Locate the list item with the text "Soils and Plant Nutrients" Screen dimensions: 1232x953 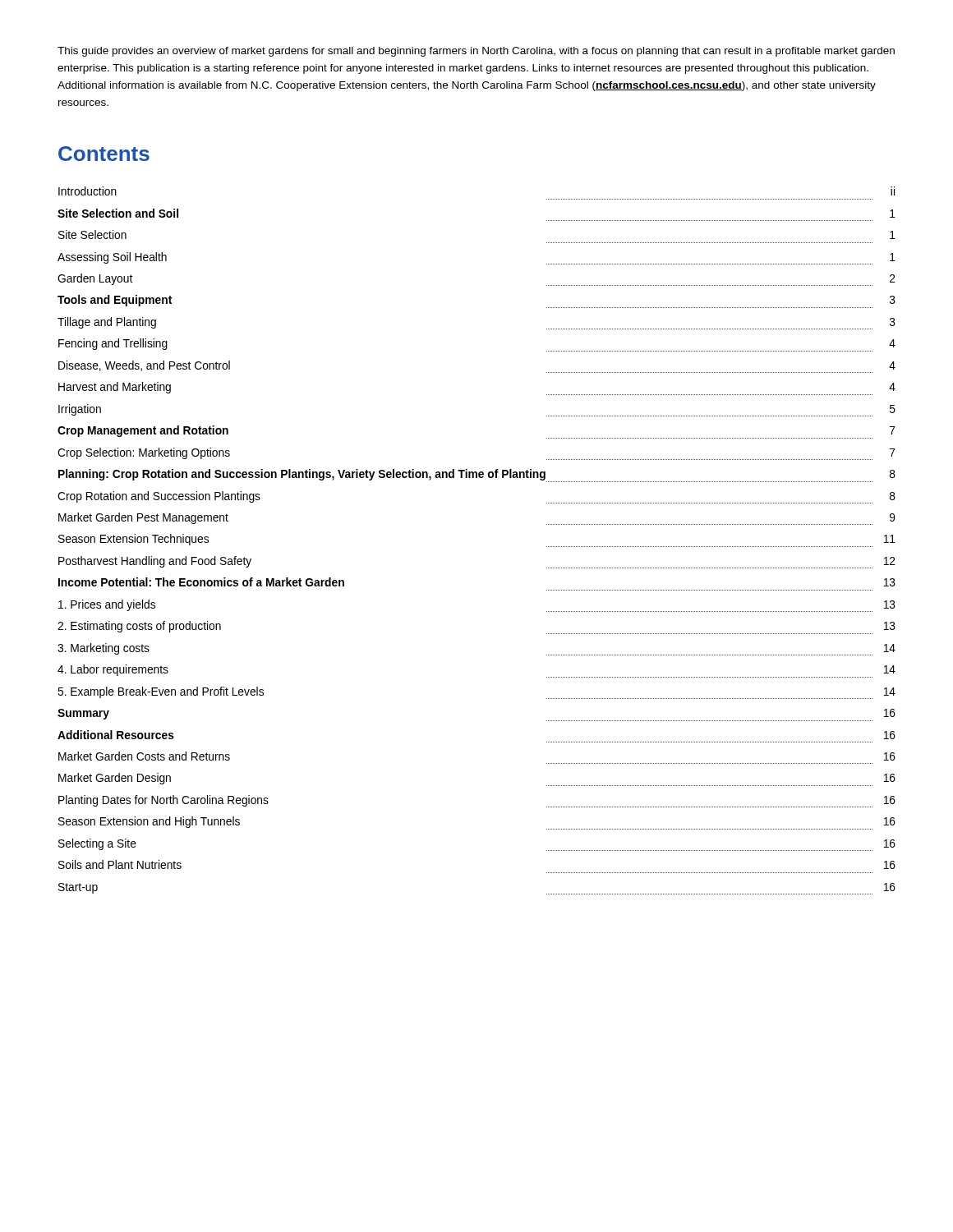pos(120,865)
